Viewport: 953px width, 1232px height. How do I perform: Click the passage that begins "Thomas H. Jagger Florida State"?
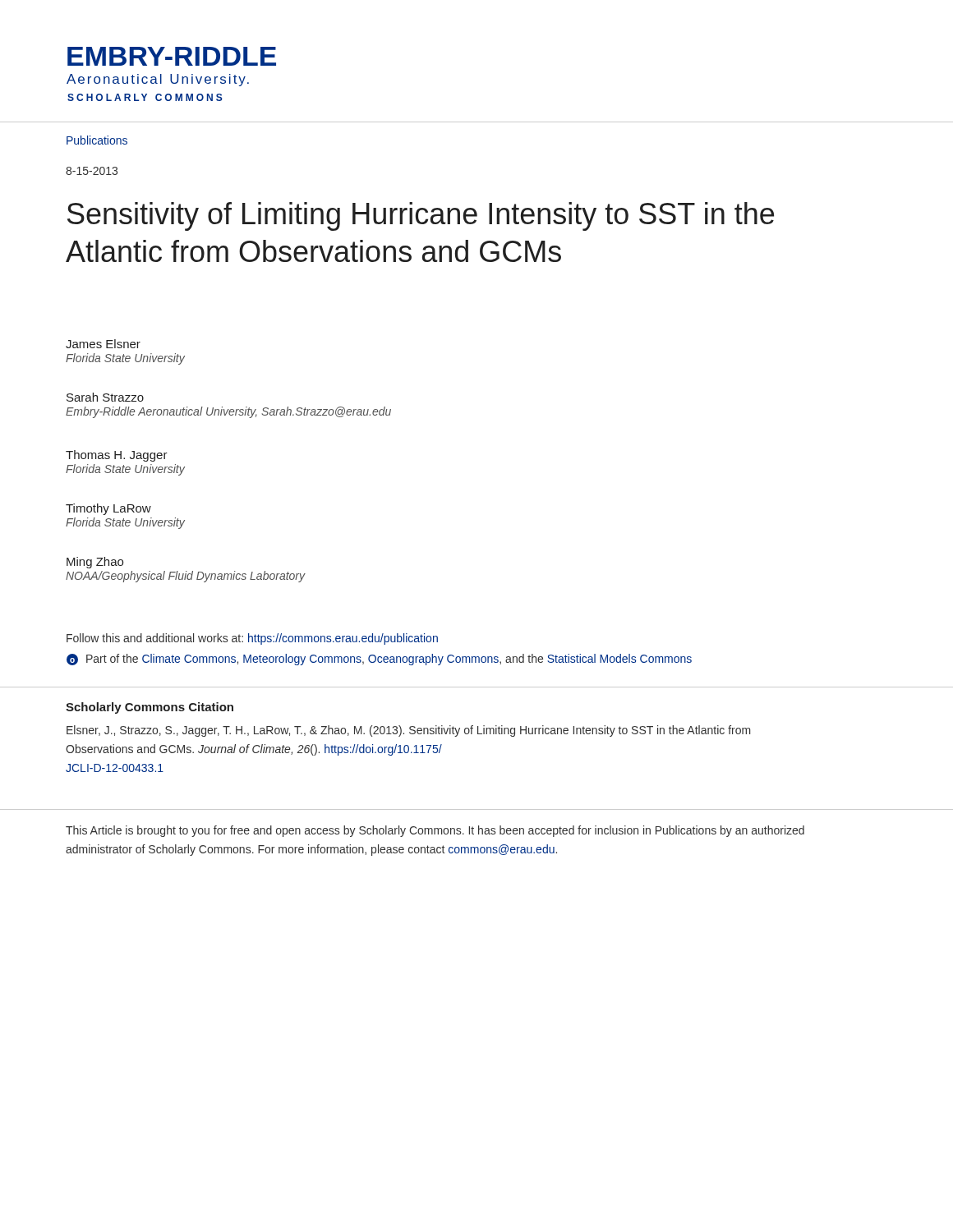tap(125, 462)
